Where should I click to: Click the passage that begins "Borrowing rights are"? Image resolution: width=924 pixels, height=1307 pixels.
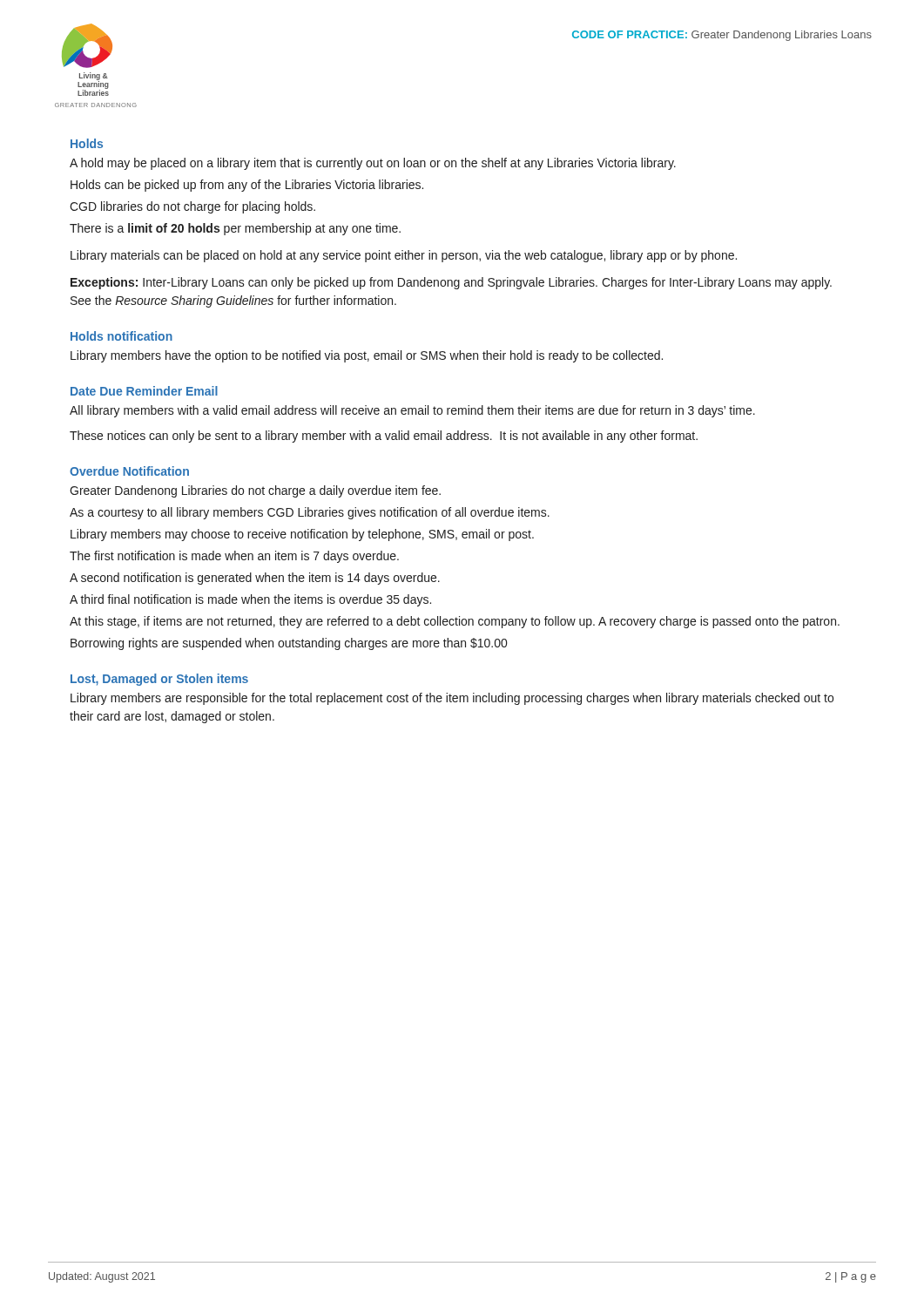tap(289, 643)
